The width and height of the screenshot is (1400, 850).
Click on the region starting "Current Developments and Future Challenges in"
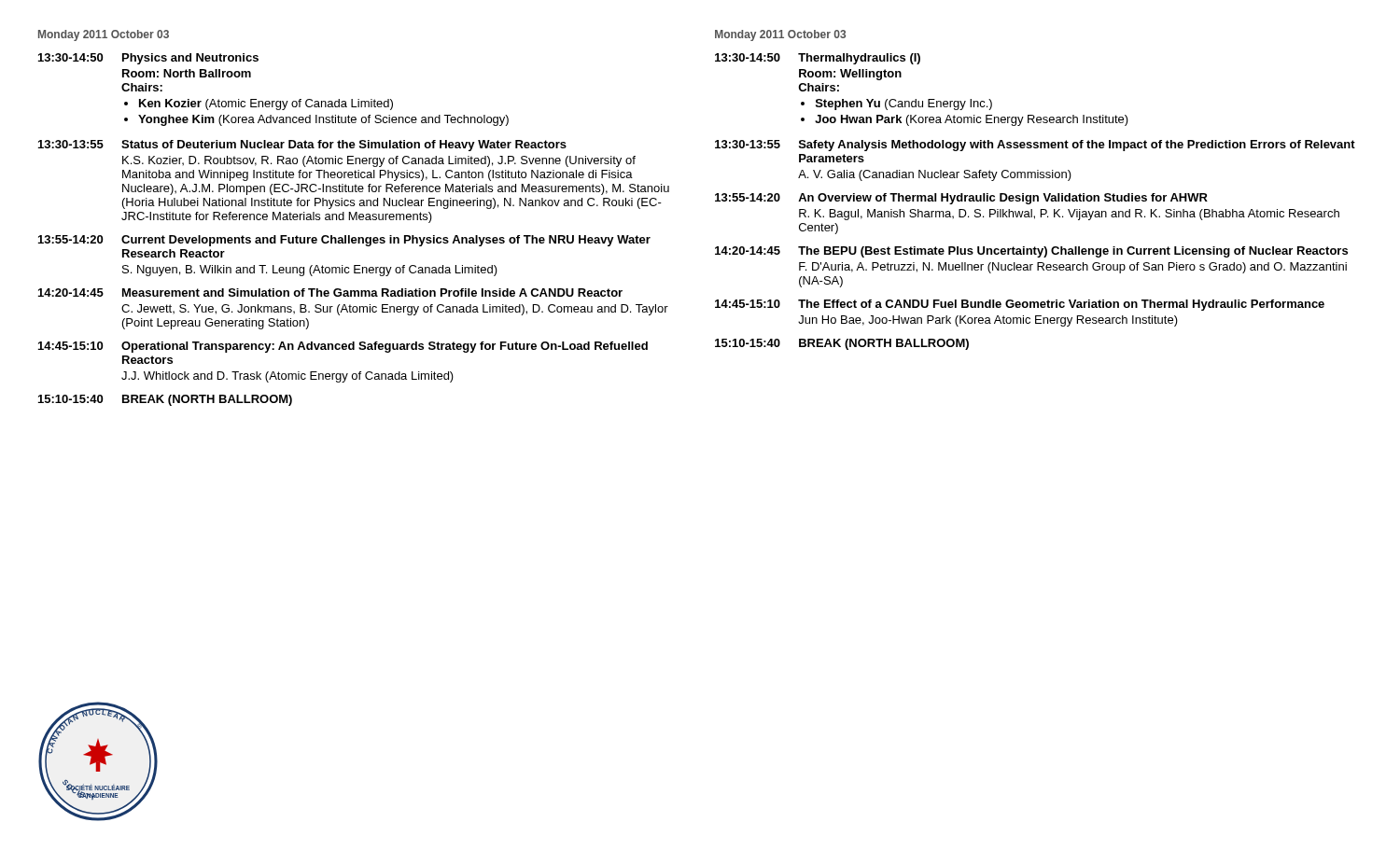(399, 254)
